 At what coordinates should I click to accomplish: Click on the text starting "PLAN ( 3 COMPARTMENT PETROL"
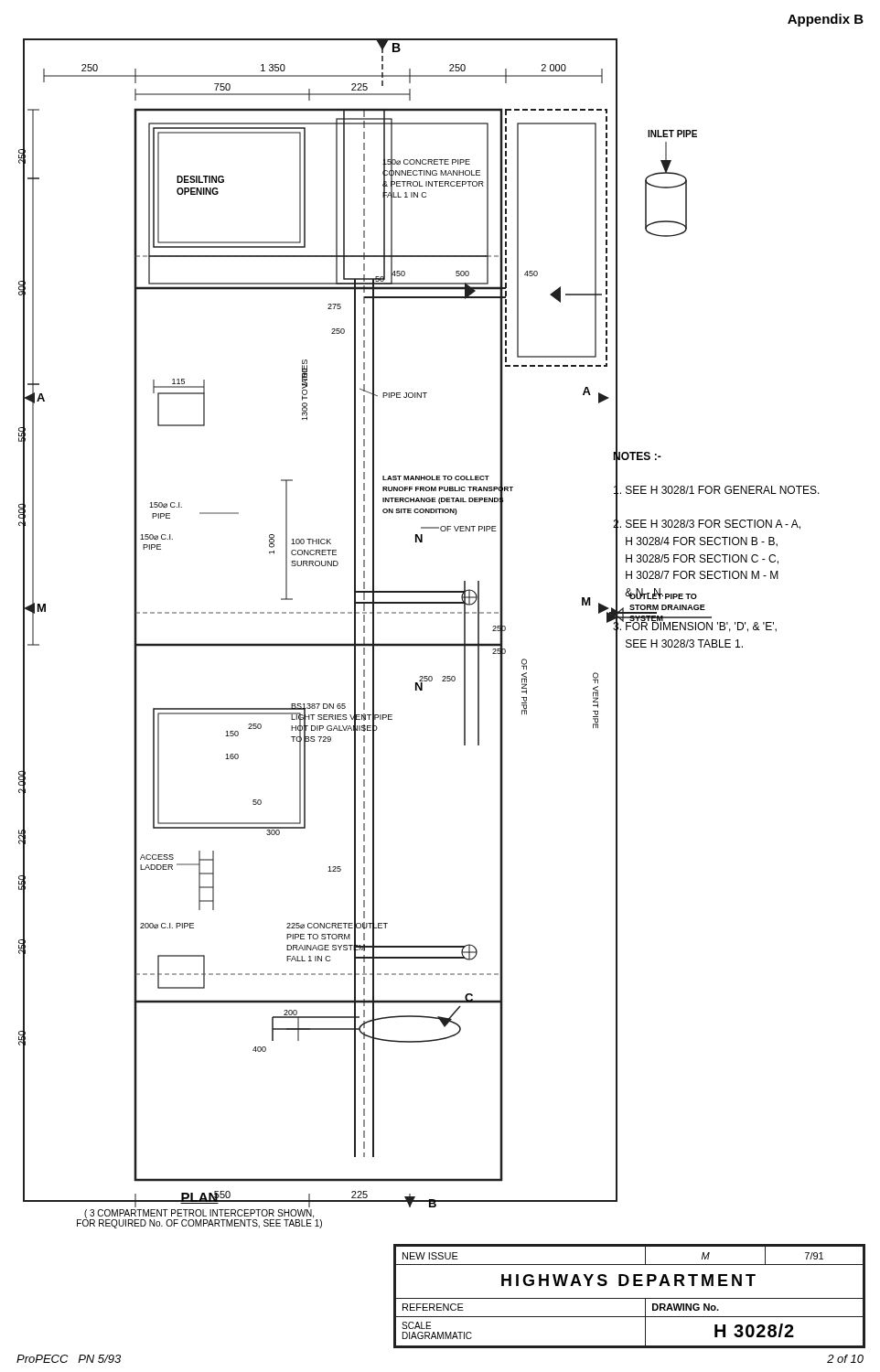pos(199,1209)
